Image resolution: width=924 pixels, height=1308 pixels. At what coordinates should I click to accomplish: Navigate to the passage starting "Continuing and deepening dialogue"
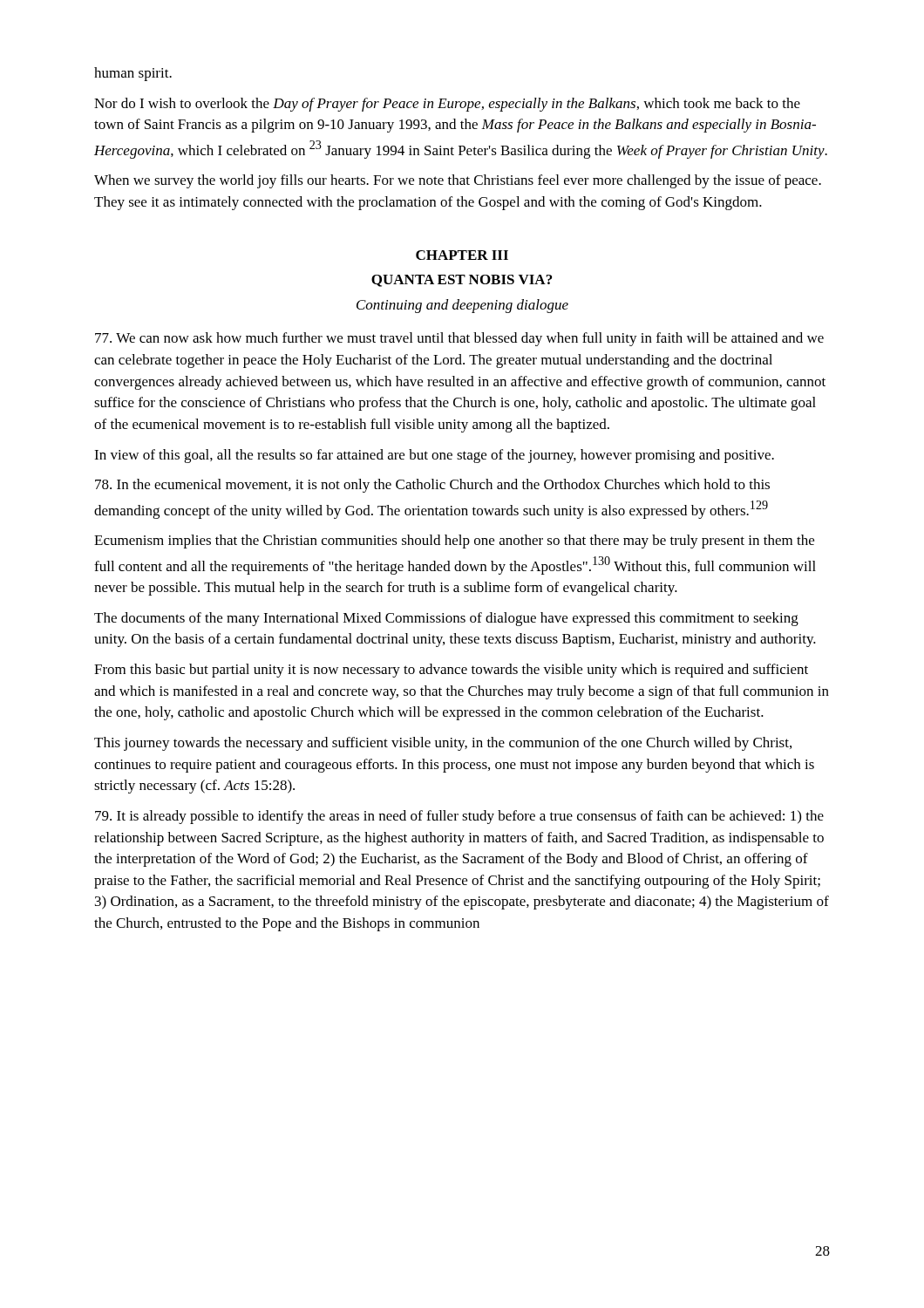tap(462, 305)
